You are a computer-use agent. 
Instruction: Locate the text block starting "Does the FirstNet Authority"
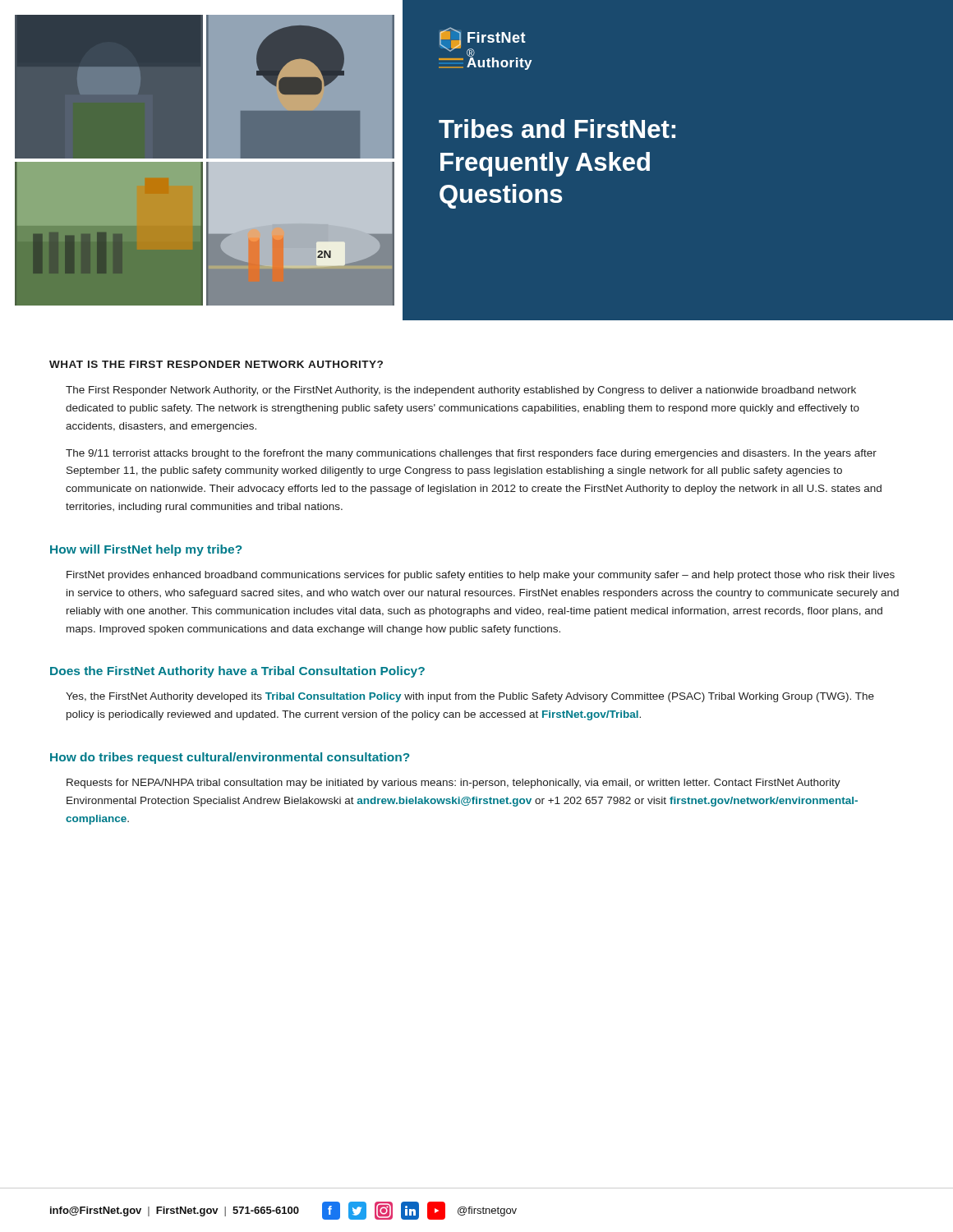[x=237, y=671]
